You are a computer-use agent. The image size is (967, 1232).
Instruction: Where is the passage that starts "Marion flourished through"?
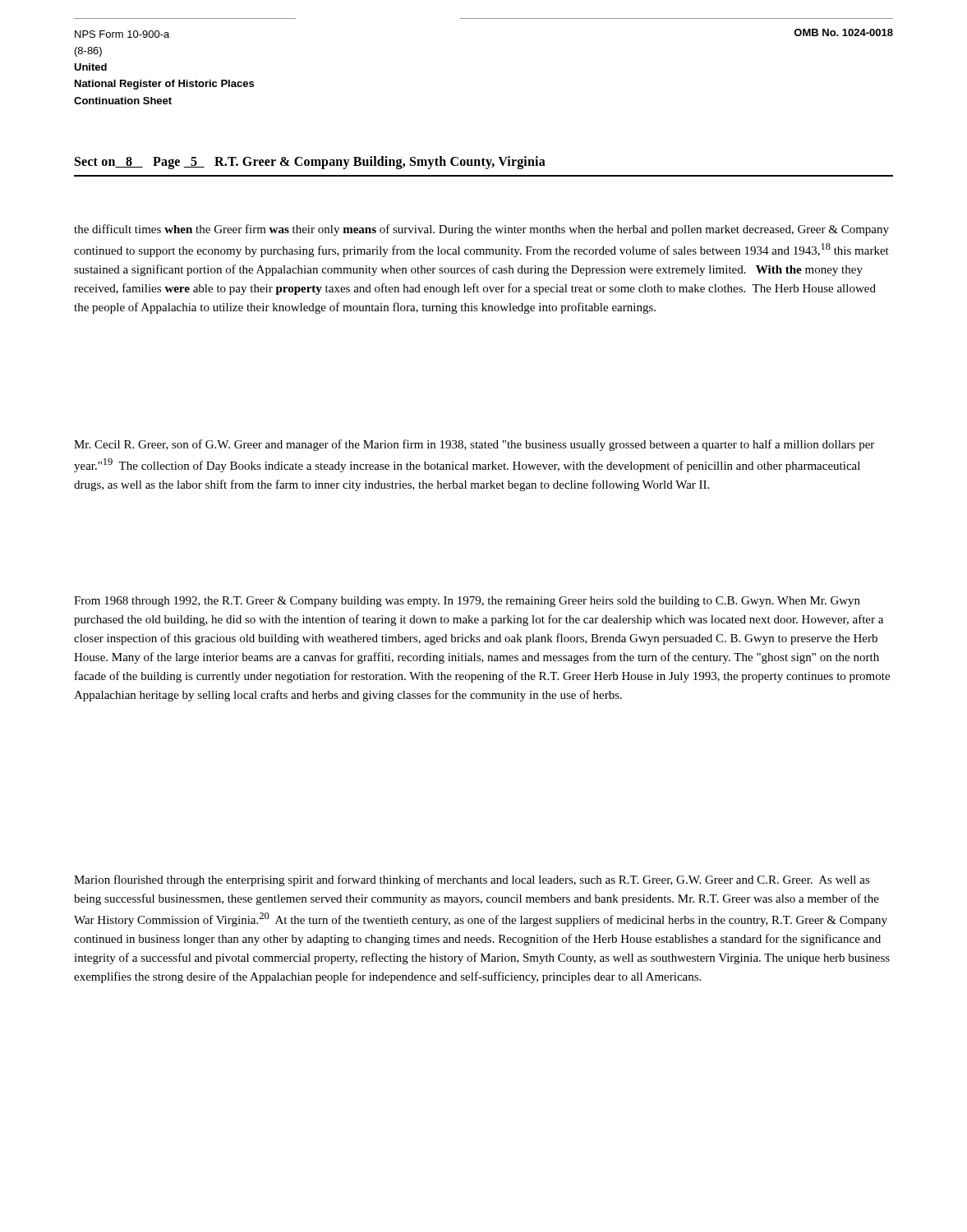point(482,928)
